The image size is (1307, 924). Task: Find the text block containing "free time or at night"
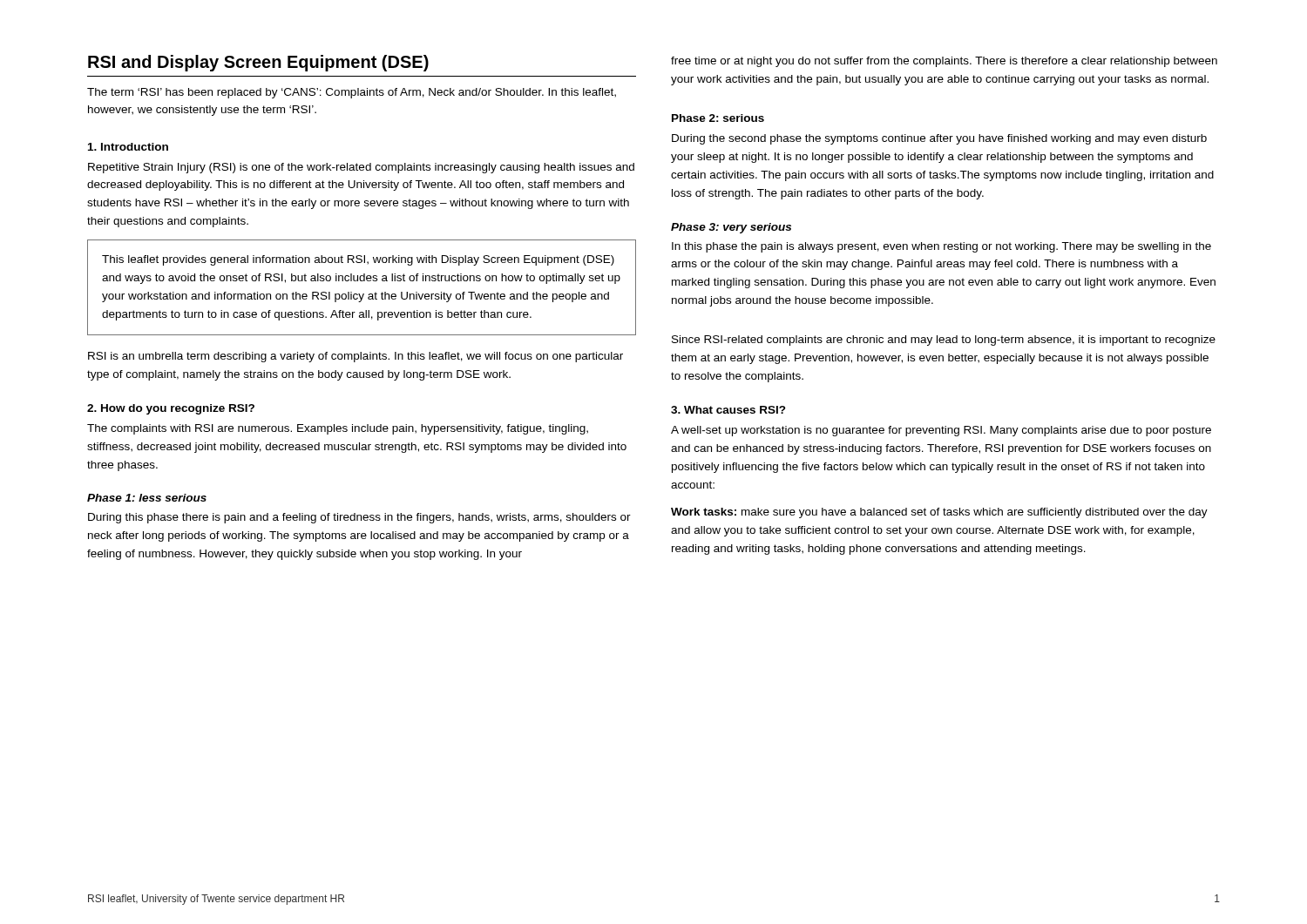[944, 70]
